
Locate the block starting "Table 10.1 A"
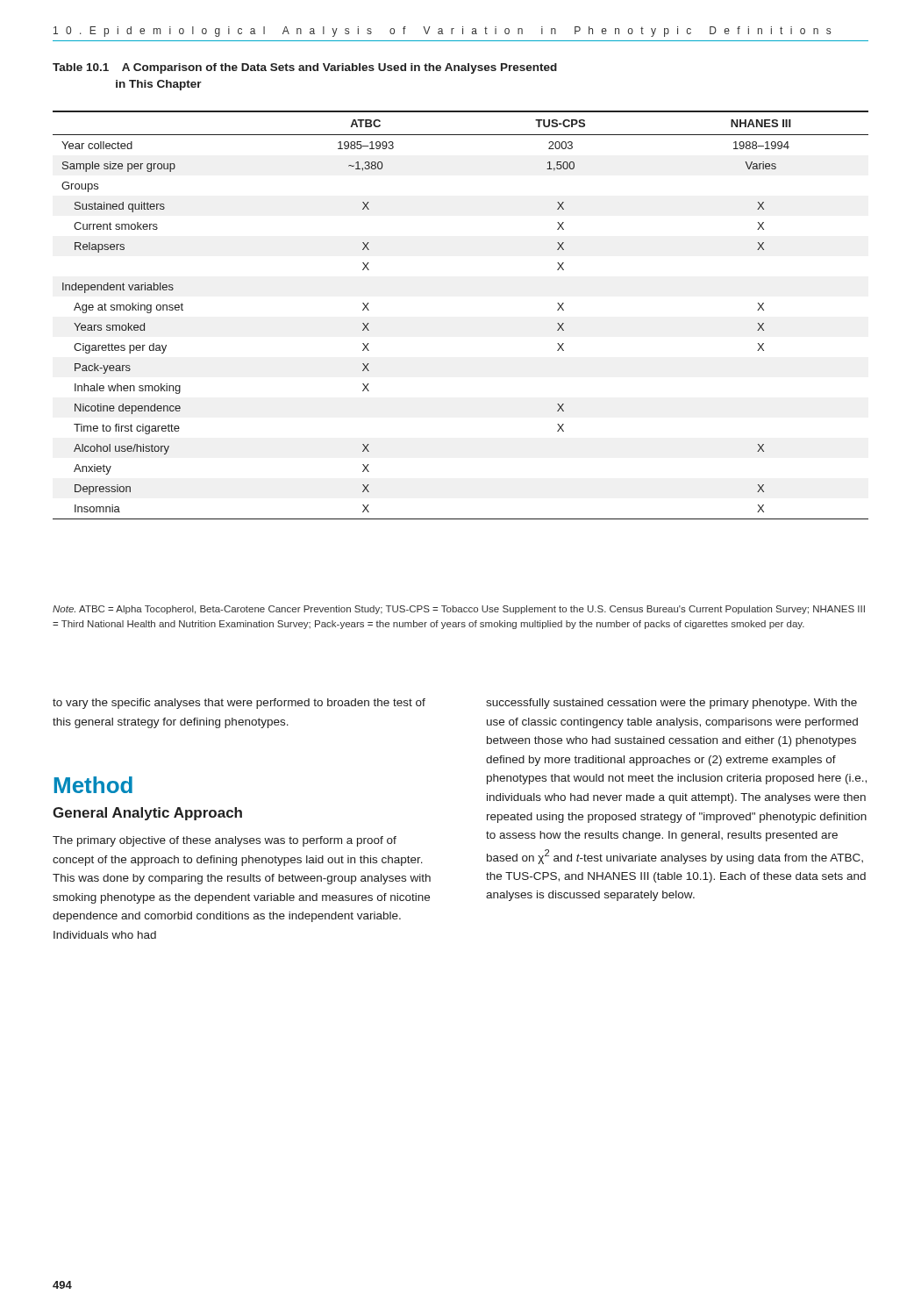pyautogui.click(x=460, y=76)
